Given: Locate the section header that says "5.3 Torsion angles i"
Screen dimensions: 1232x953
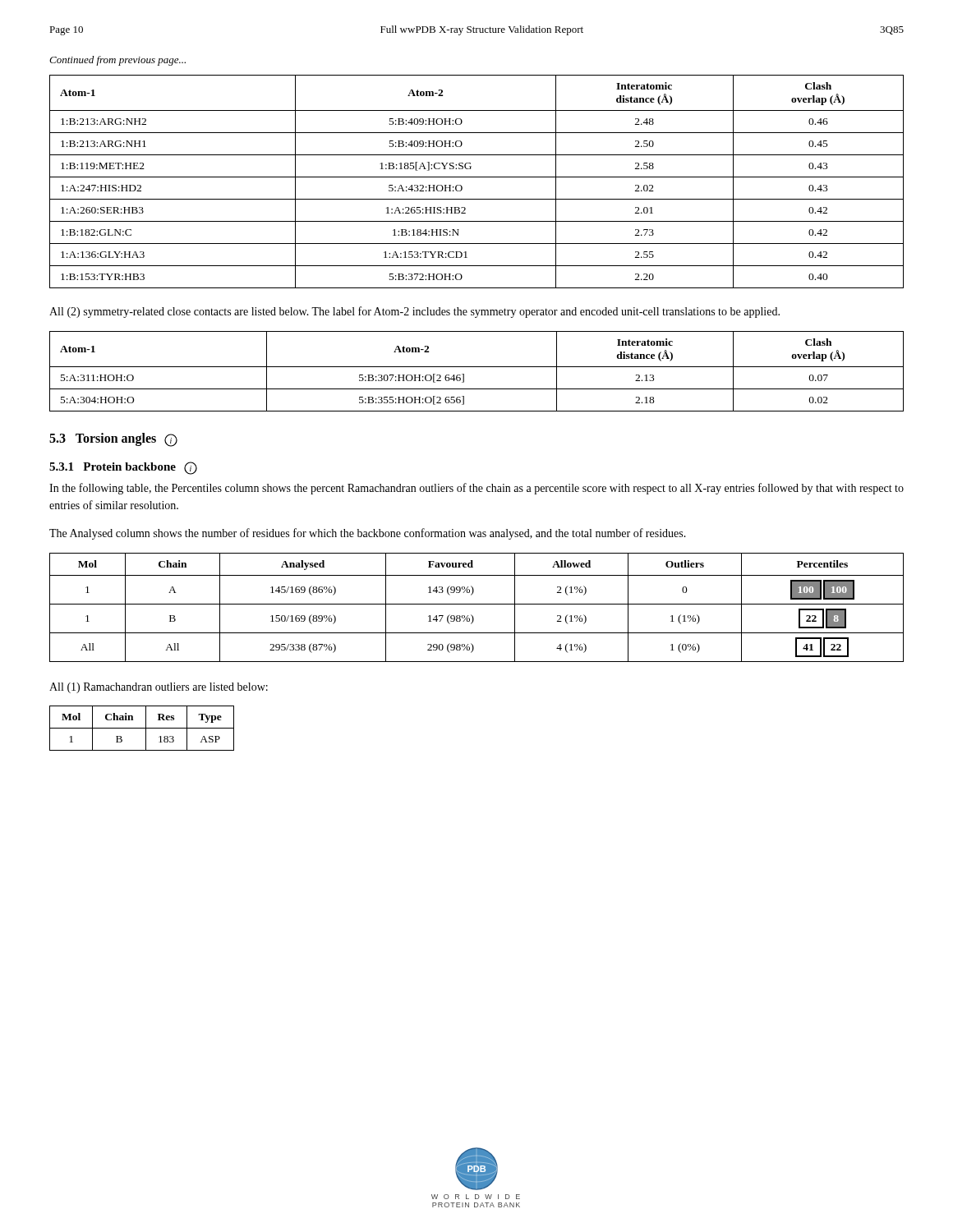Looking at the screenshot, I should click(x=113, y=438).
